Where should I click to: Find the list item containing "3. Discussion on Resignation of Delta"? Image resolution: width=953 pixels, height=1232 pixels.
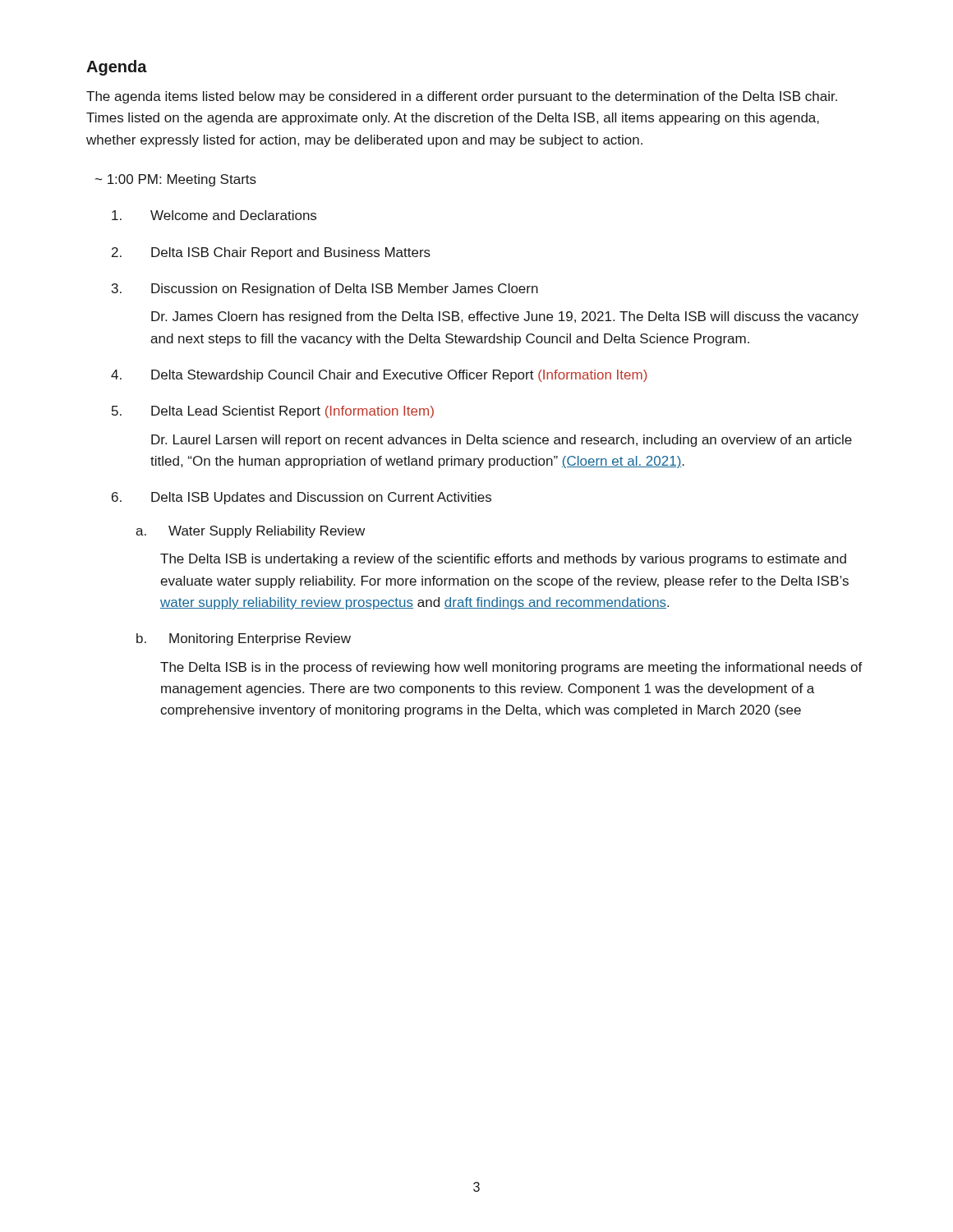point(476,289)
